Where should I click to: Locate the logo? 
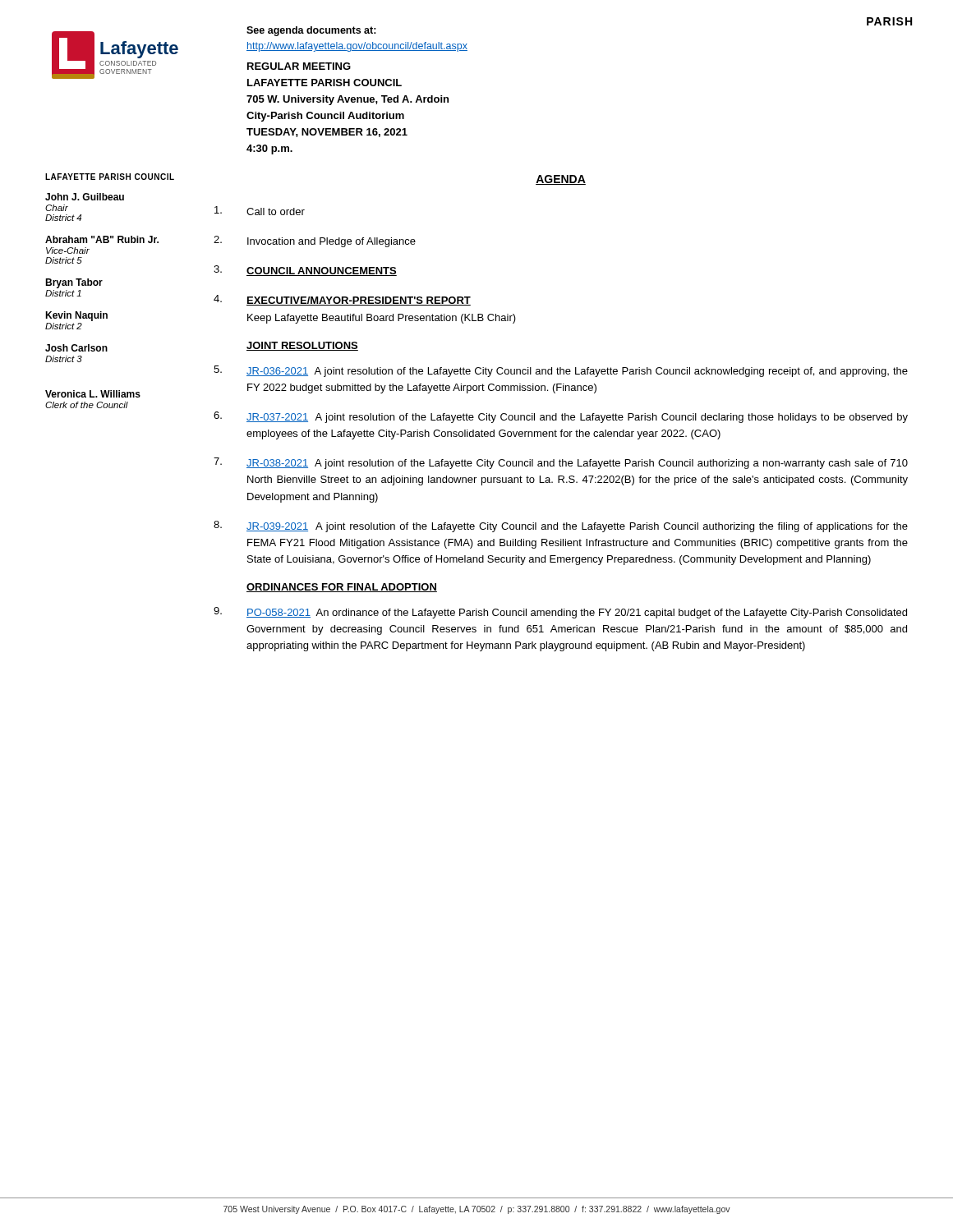(119, 63)
